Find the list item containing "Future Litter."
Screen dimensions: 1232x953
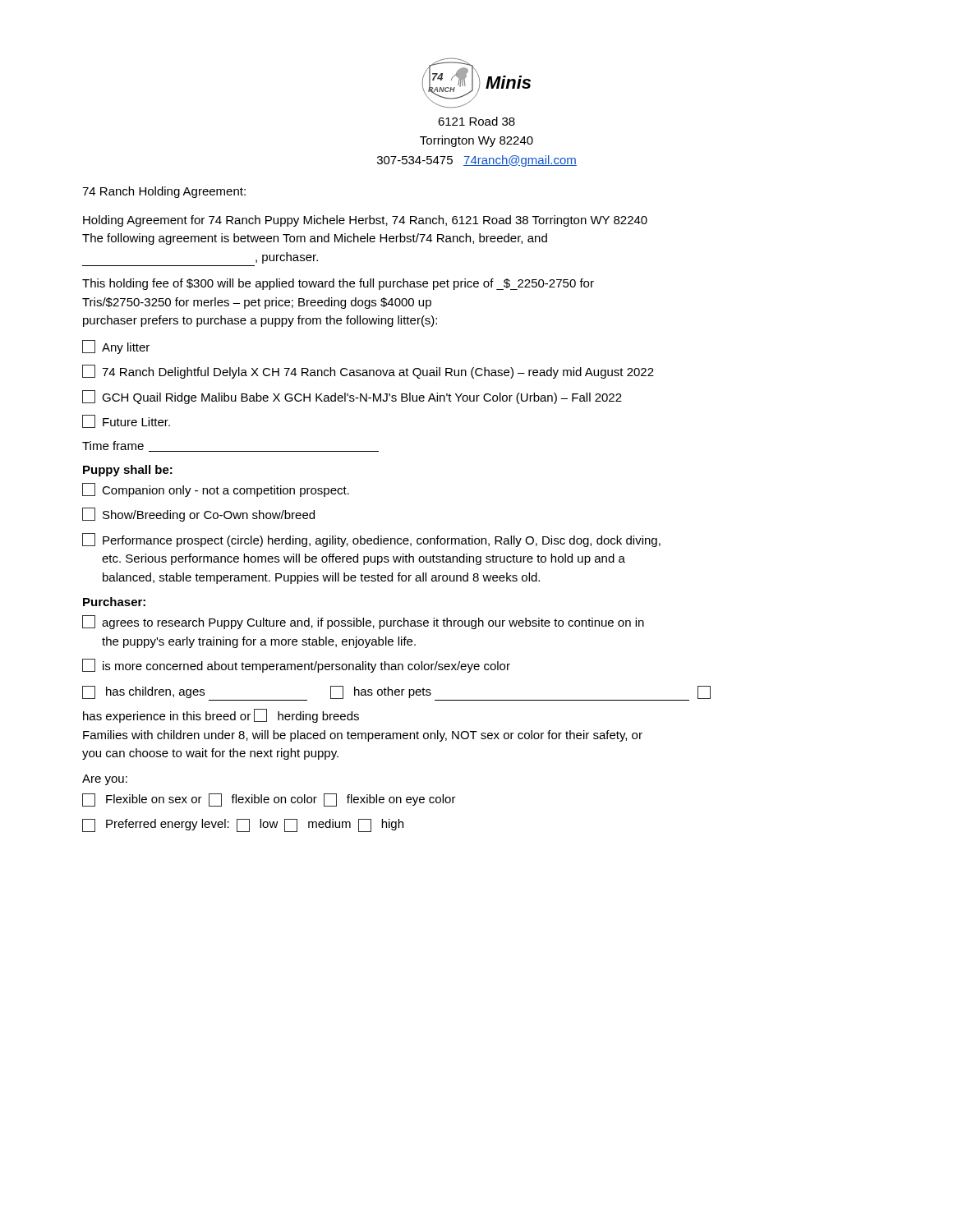point(127,423)
